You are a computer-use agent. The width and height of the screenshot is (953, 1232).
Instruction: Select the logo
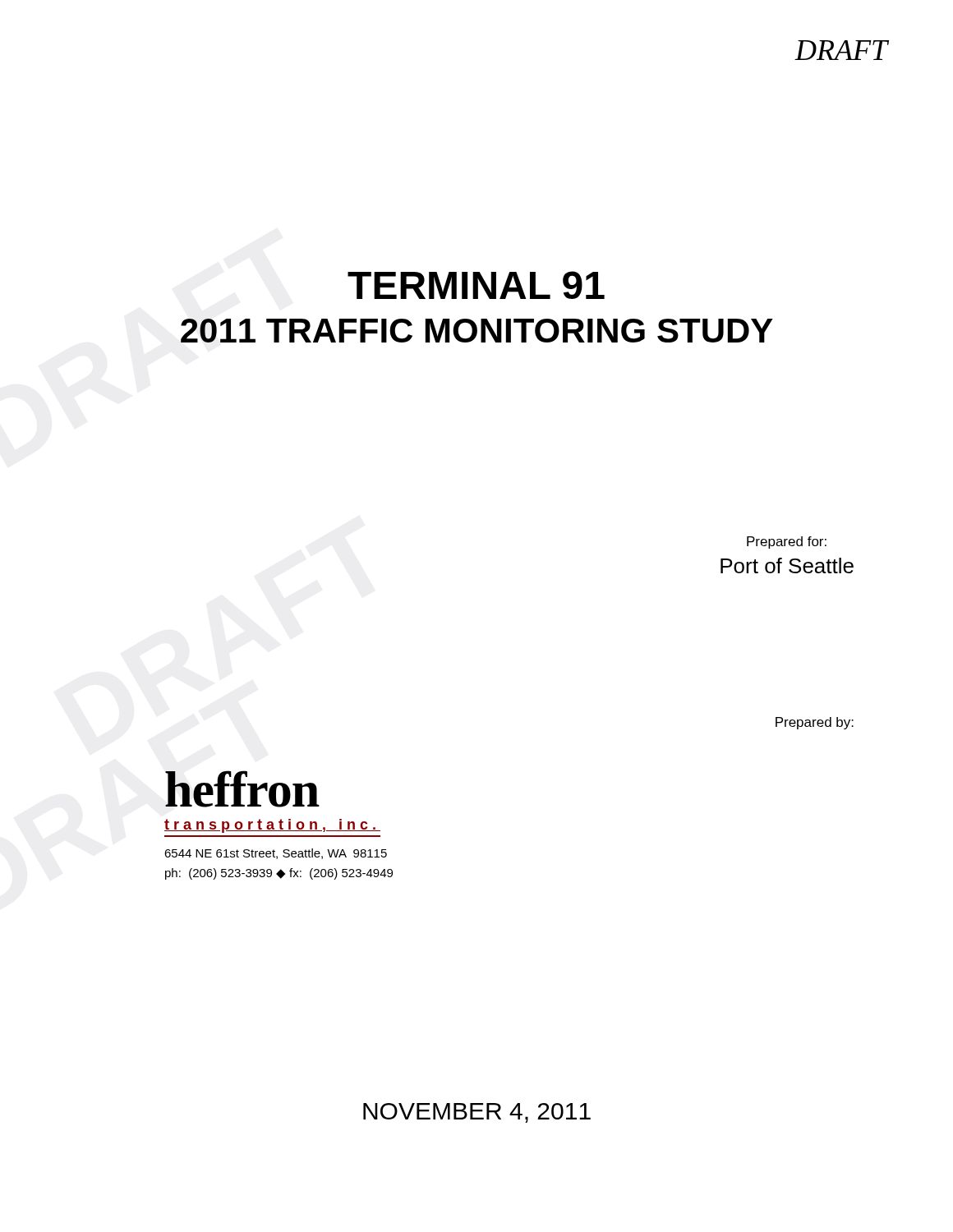pos(279,823)
